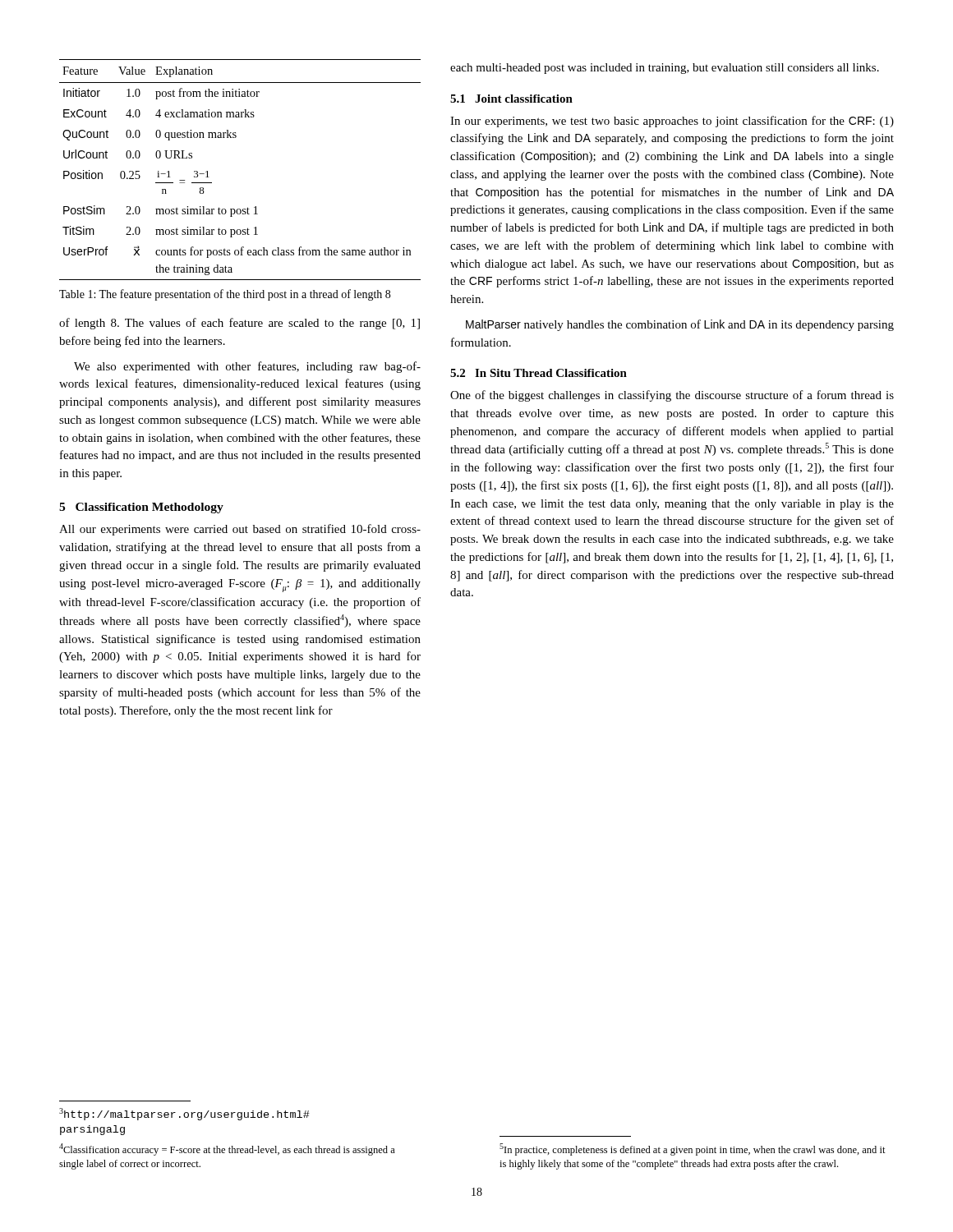This screenshot has height=1232, width=953.
Task: Select the text block with the text "In our experiments, we test two basic approaches"
Action: (x=672, y=210)
